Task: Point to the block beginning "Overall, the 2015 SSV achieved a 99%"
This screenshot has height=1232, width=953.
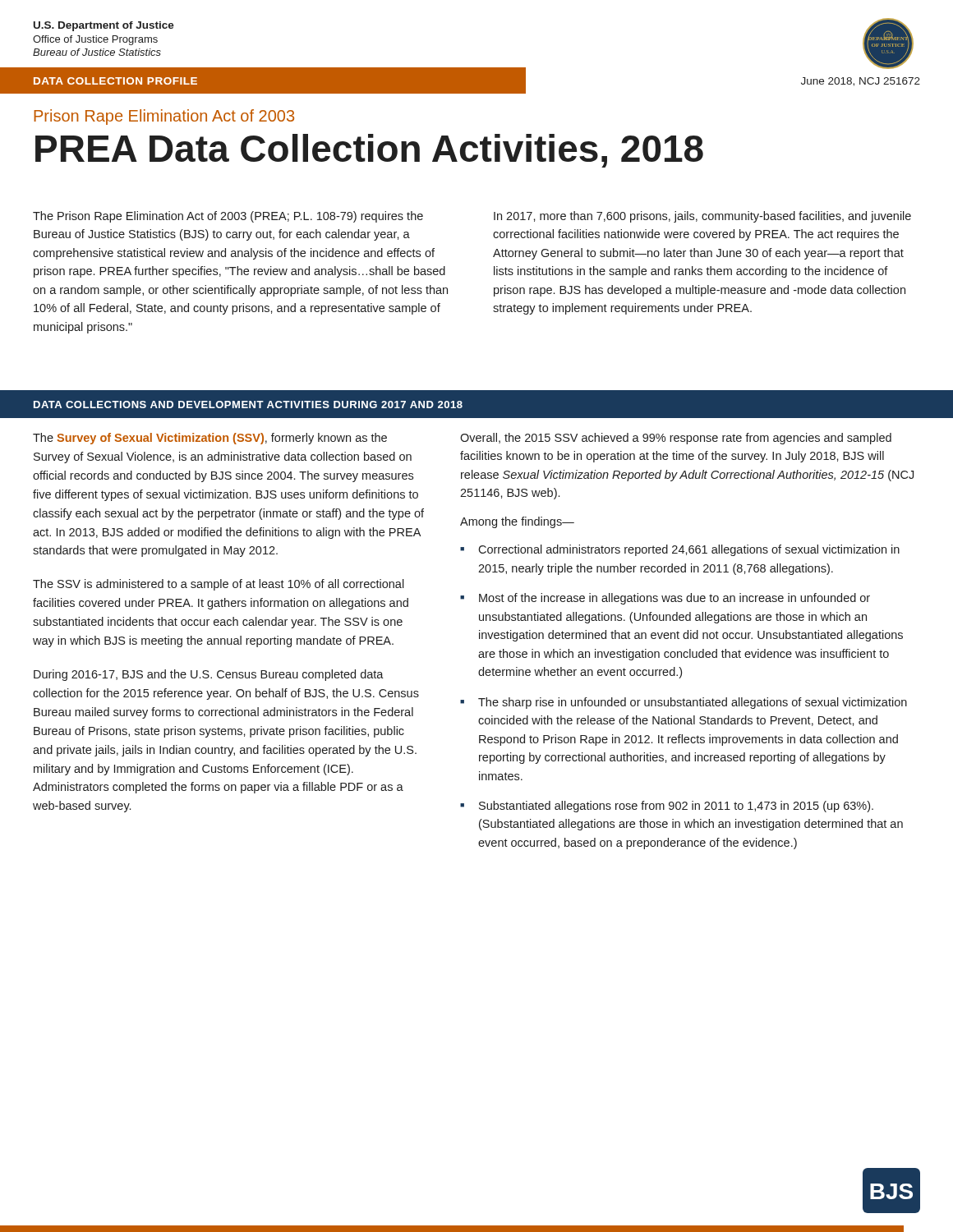Action: point(687,465)
